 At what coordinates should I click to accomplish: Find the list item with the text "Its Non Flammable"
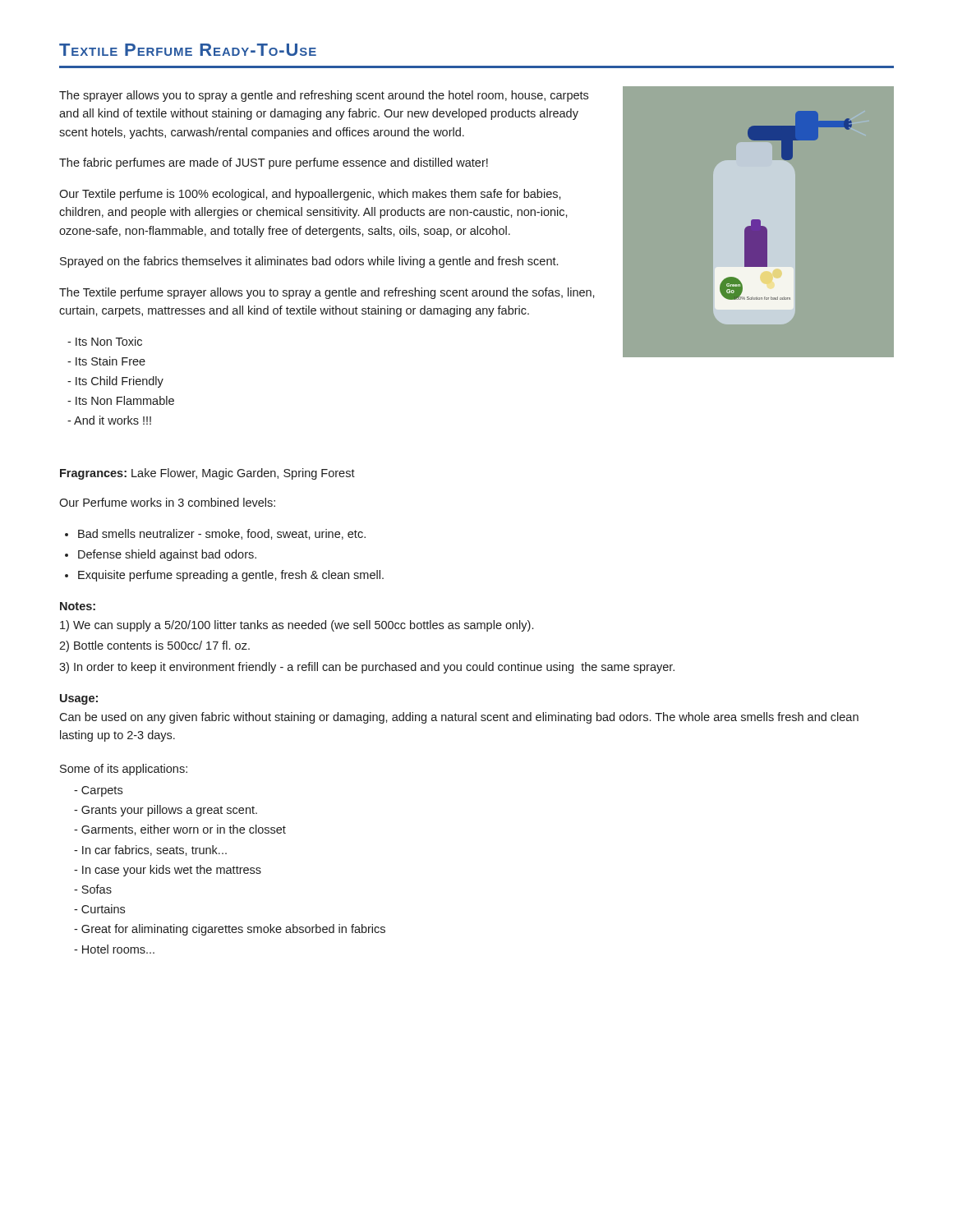(121, 400)
